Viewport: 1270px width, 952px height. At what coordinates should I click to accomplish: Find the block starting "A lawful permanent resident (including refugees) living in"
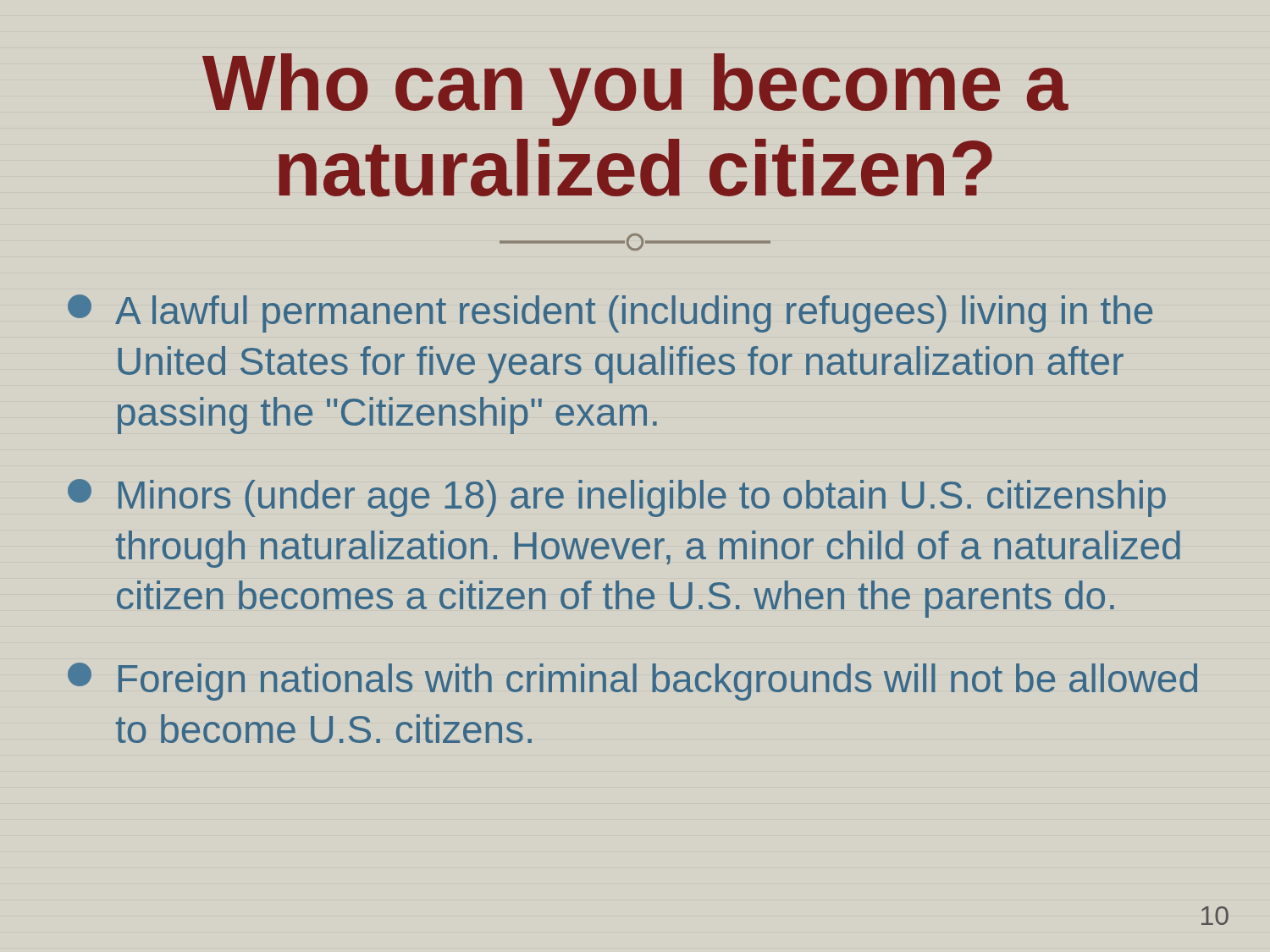click(635, 362)
